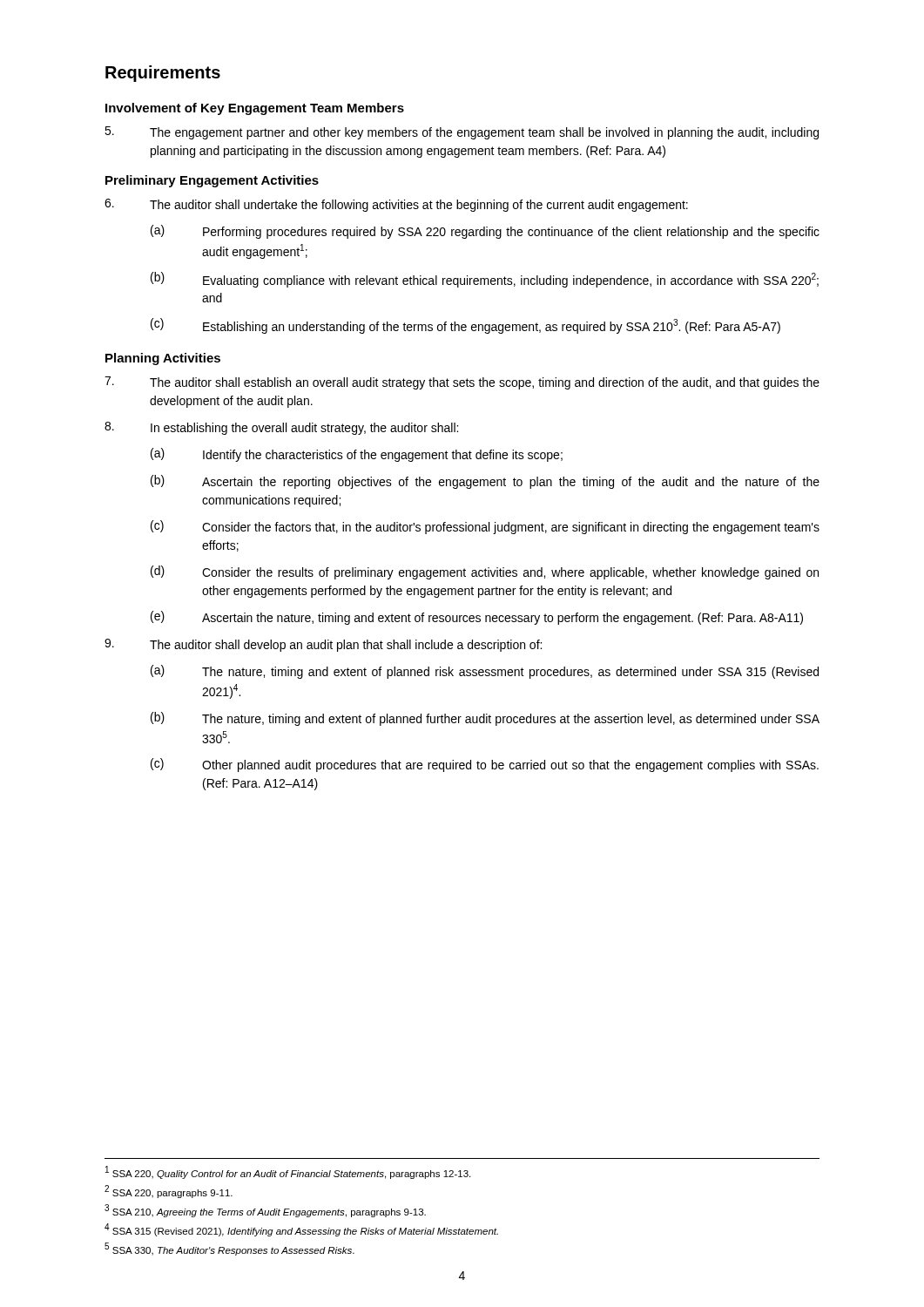Image resolution: width=924 pixels, height=1307 pixels.
Task: Locate the list item containing "(a) Performing procedures required by SSA 220 regarding"
Action: click(x=485, y=242)
